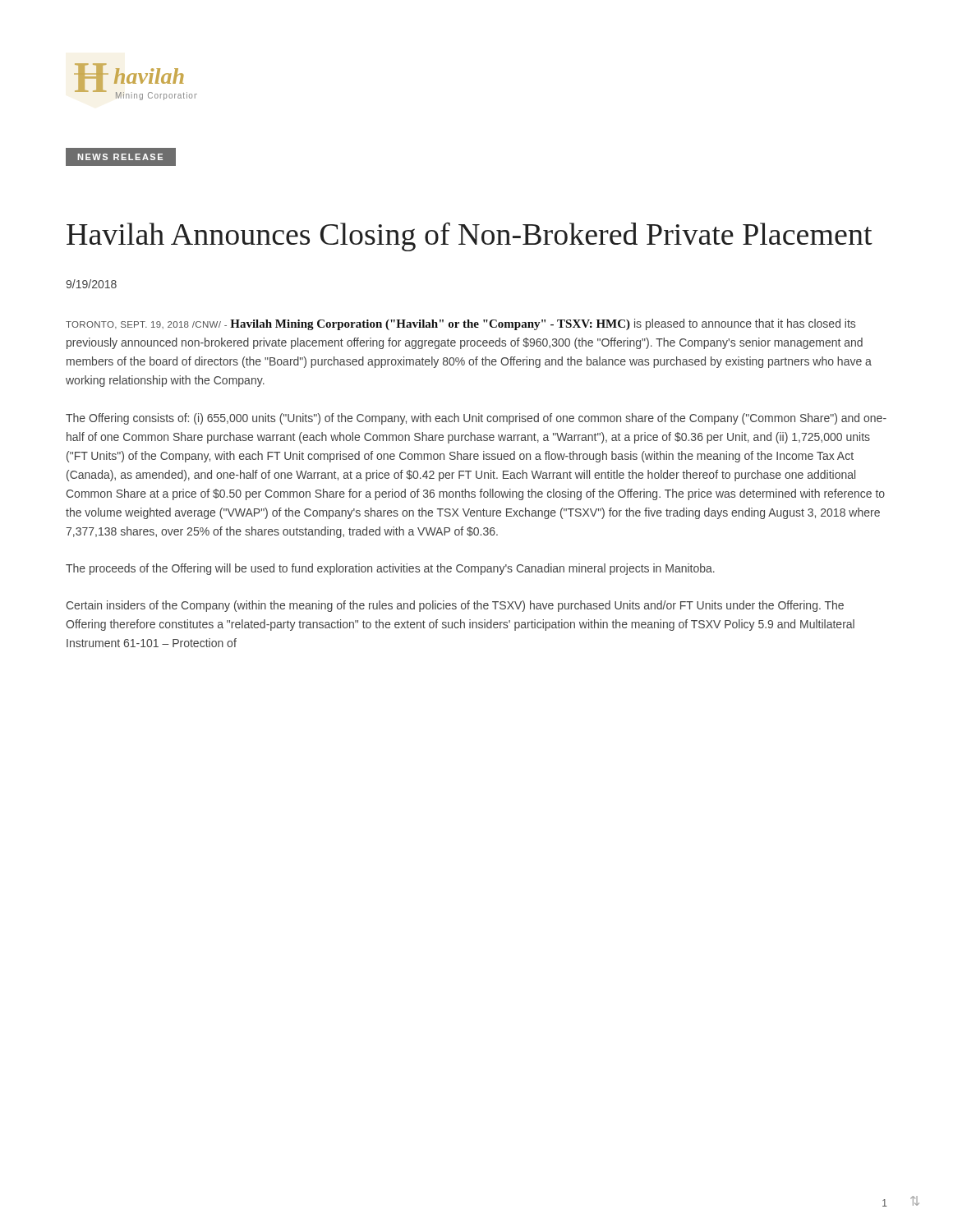Select the logo

coord(476,82)
